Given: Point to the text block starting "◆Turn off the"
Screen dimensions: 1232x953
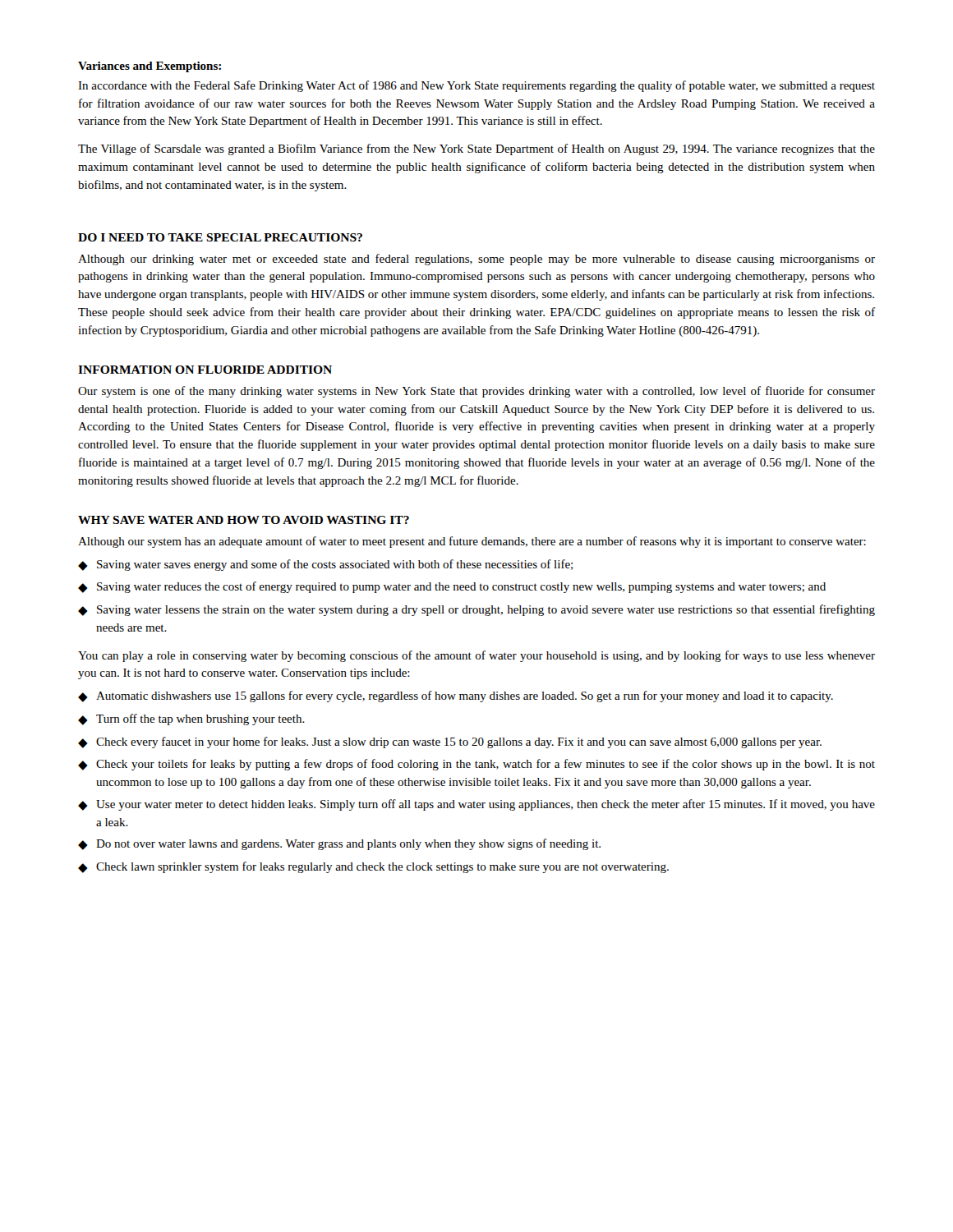Looking at the screenshot, I should point(191,719).
